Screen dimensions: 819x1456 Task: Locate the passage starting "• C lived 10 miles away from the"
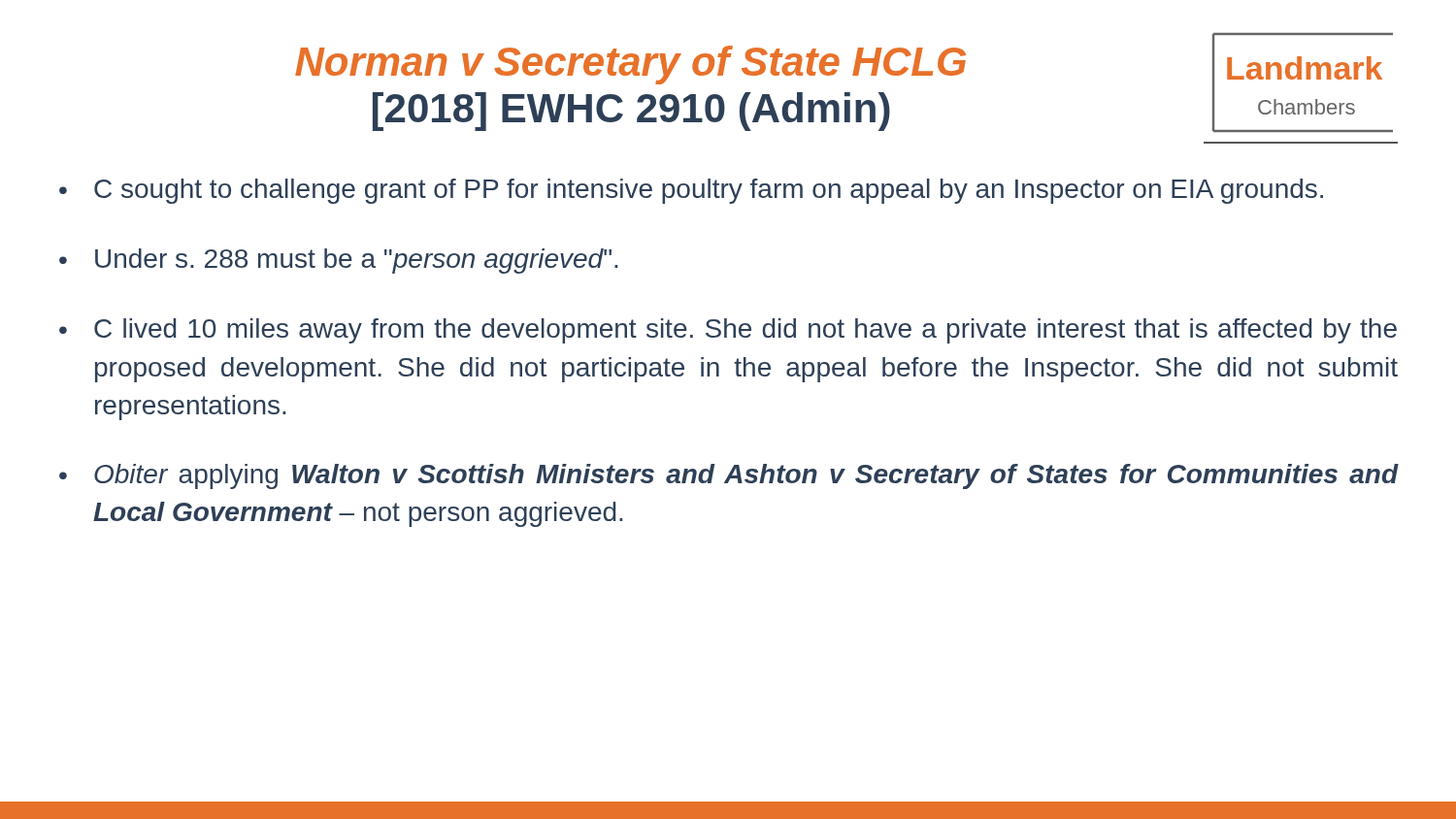coord(728,367)
